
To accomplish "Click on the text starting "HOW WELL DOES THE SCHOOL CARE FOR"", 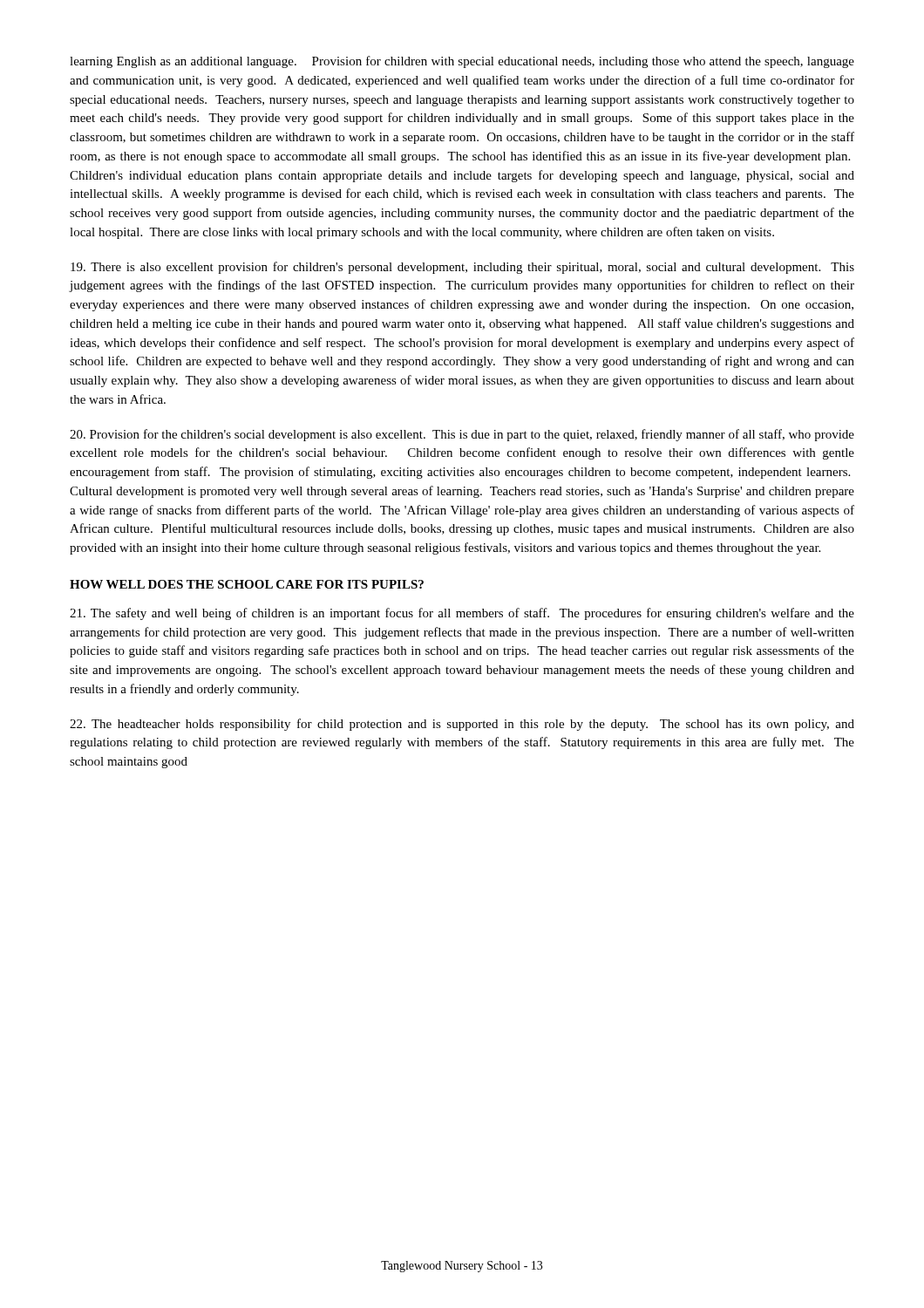I will (x=247, y=584).
